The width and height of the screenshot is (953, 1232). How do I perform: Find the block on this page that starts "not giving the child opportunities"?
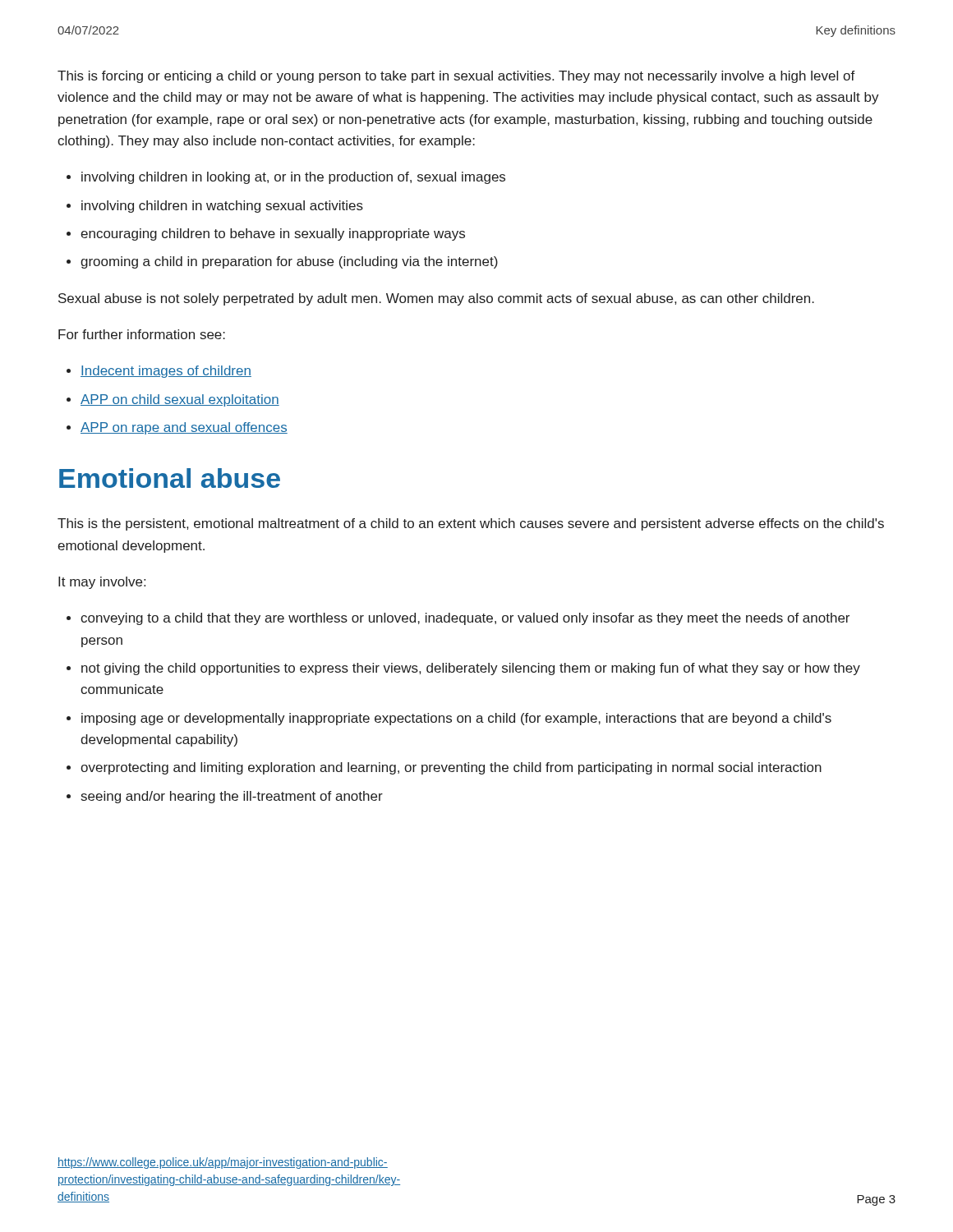470,679
